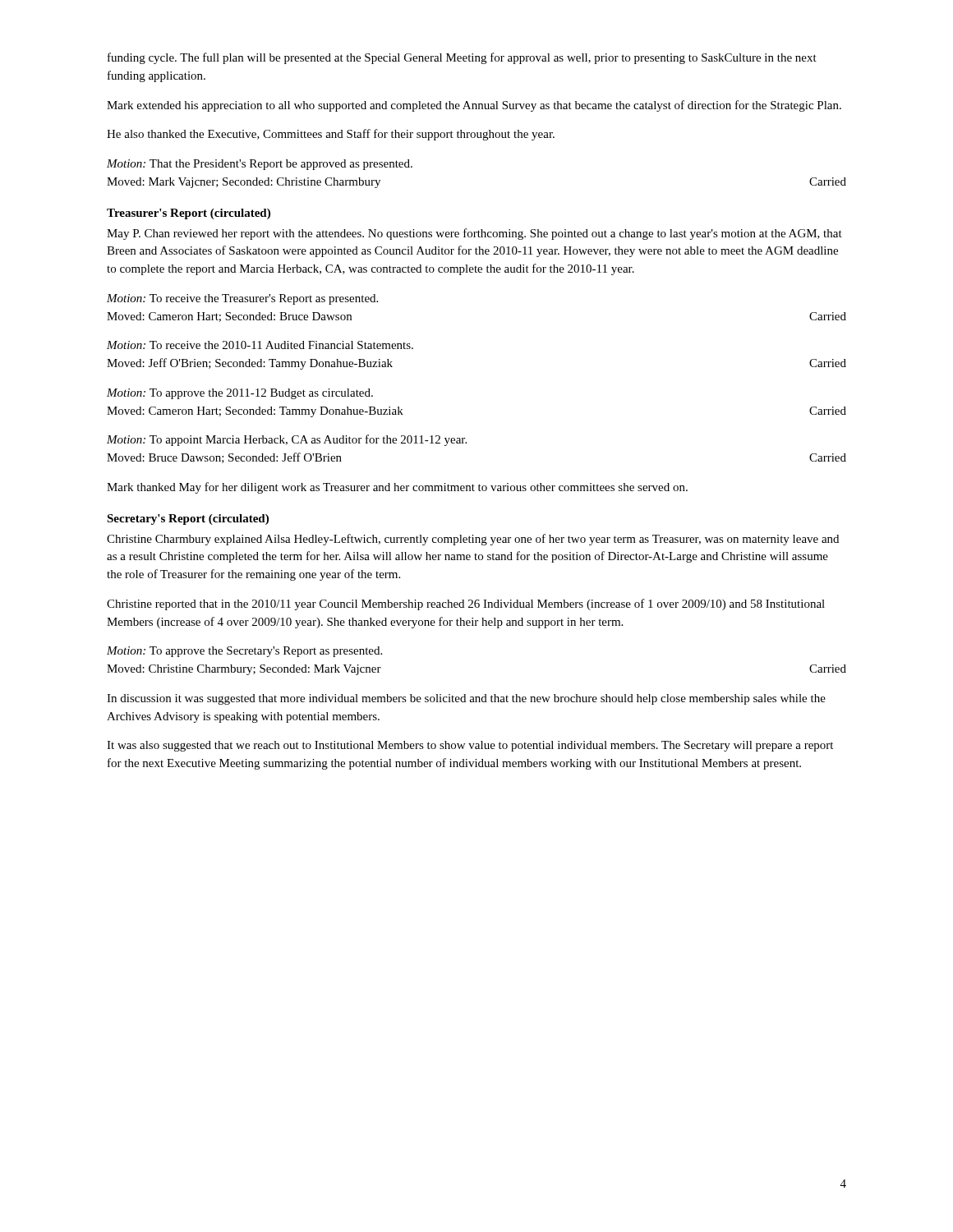Find "Secretary's Report (circulated)" on this page

pos(188,518)
